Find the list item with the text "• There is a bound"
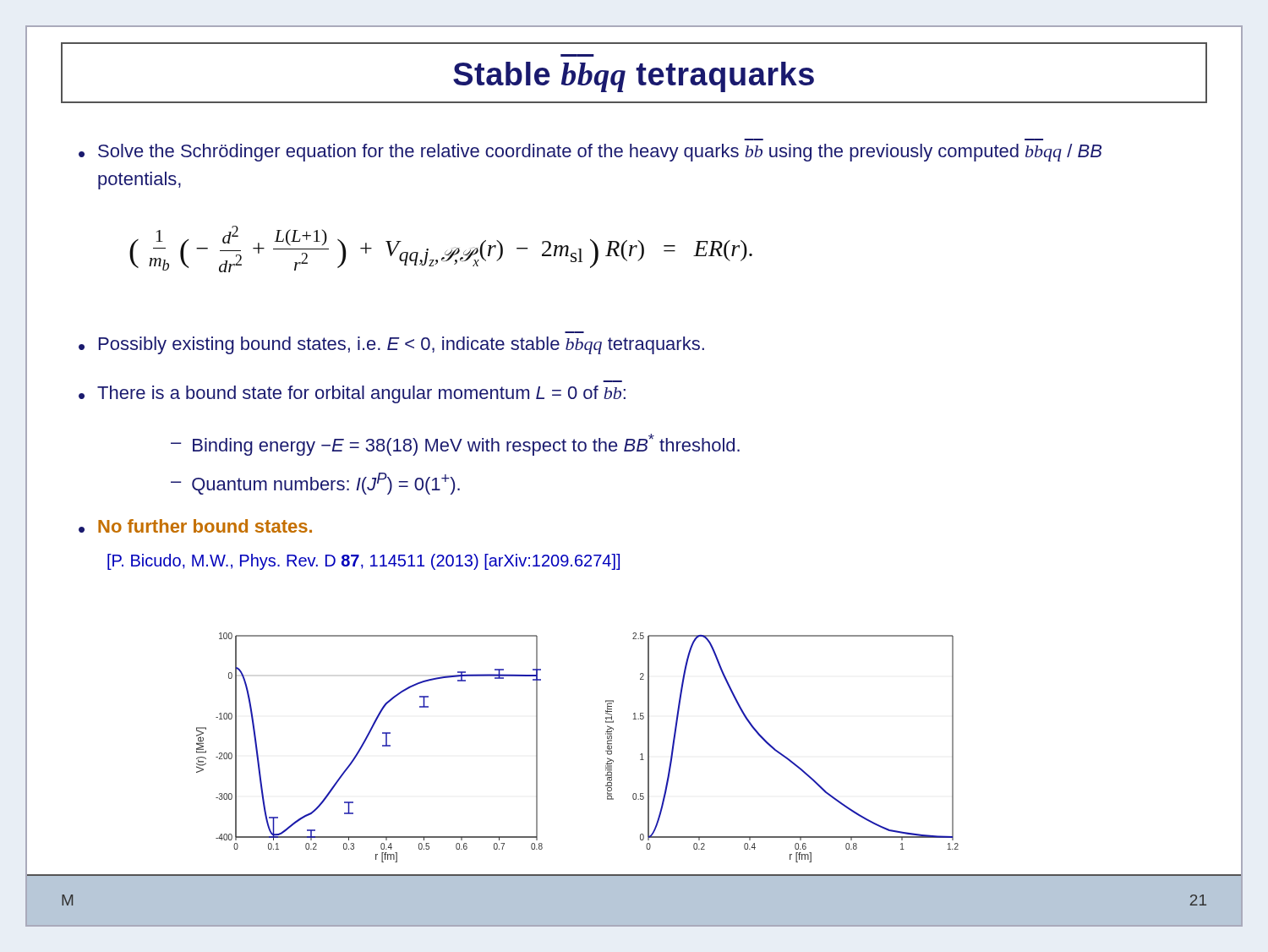Screen dimensions: 952x1268 coord(634,396)
